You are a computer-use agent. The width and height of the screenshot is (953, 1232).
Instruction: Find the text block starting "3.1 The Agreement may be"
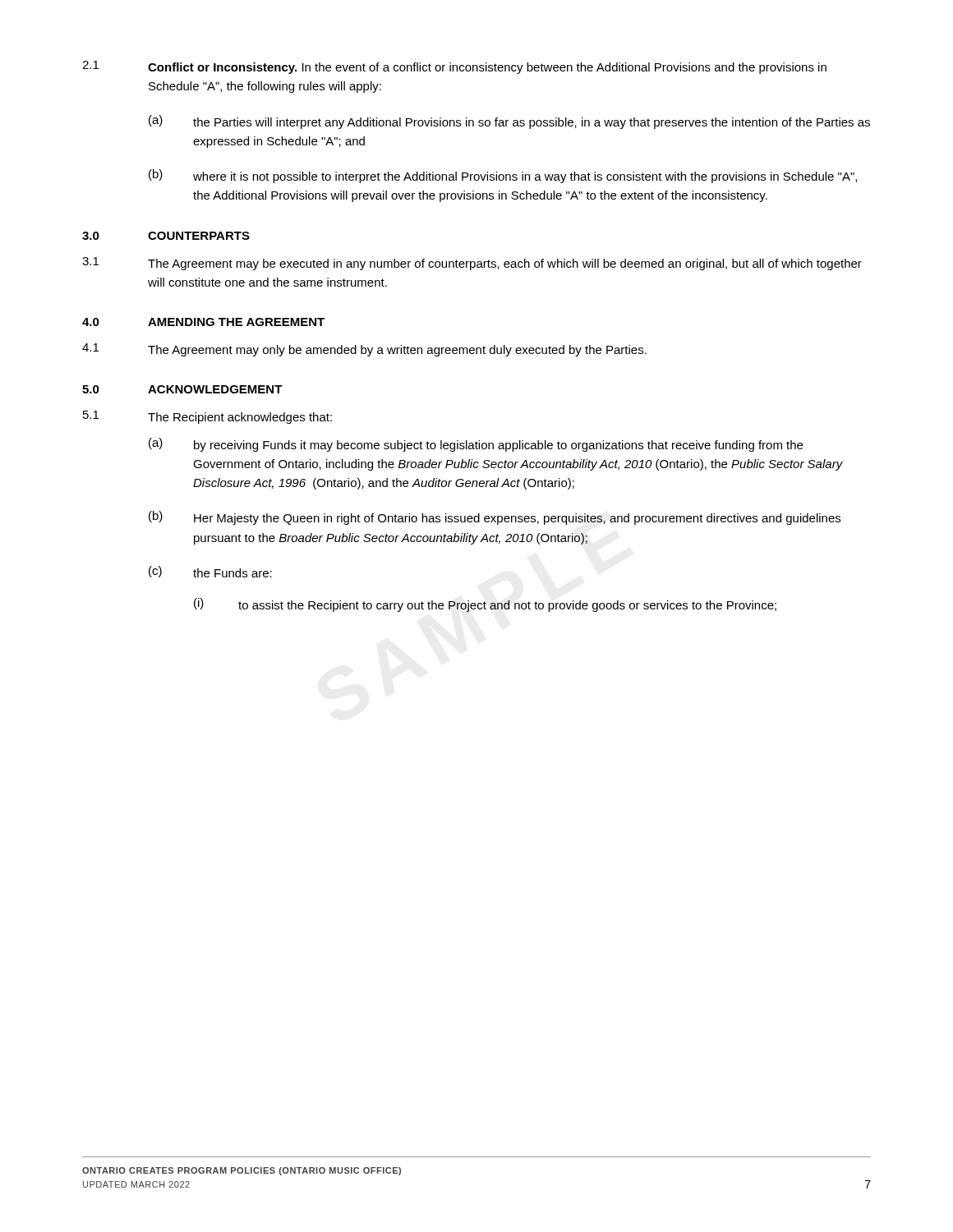(x=476, y=273)
